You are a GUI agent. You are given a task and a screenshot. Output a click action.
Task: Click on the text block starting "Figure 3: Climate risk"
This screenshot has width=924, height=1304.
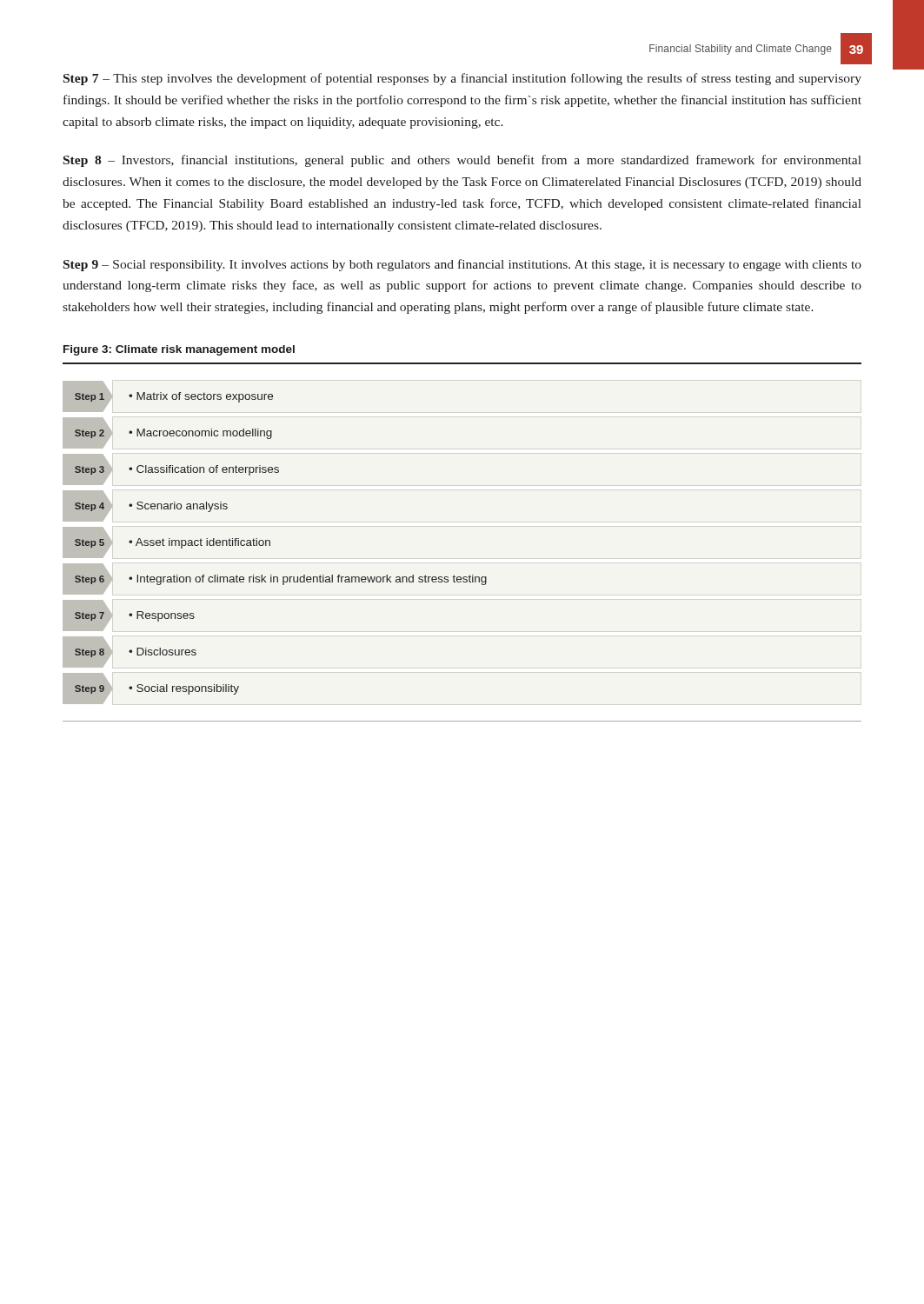[x=179, y=349]
